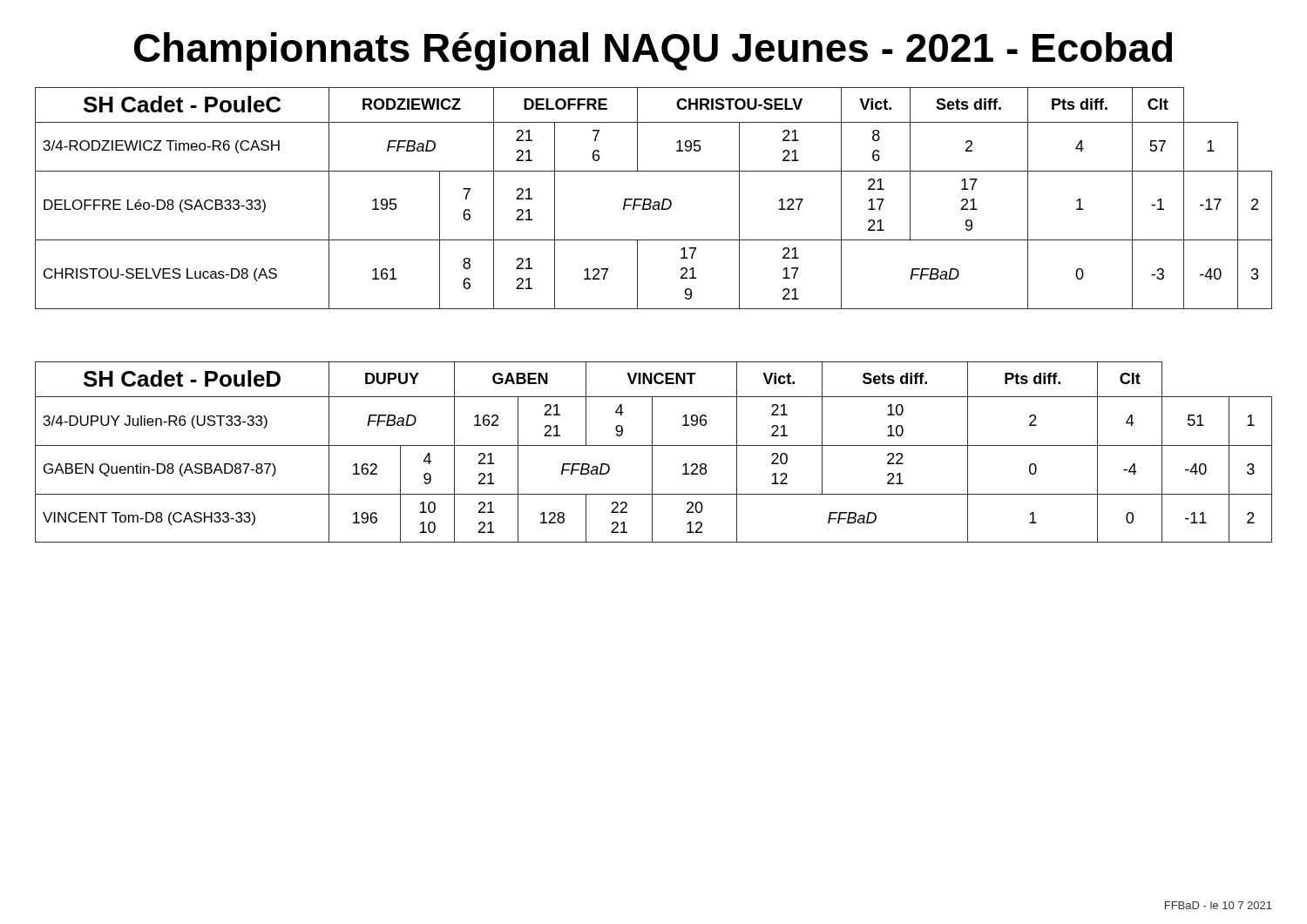Find the table that mentions "SH Cadet - PouleC"

pyautogui.click(x=654, y=198)
